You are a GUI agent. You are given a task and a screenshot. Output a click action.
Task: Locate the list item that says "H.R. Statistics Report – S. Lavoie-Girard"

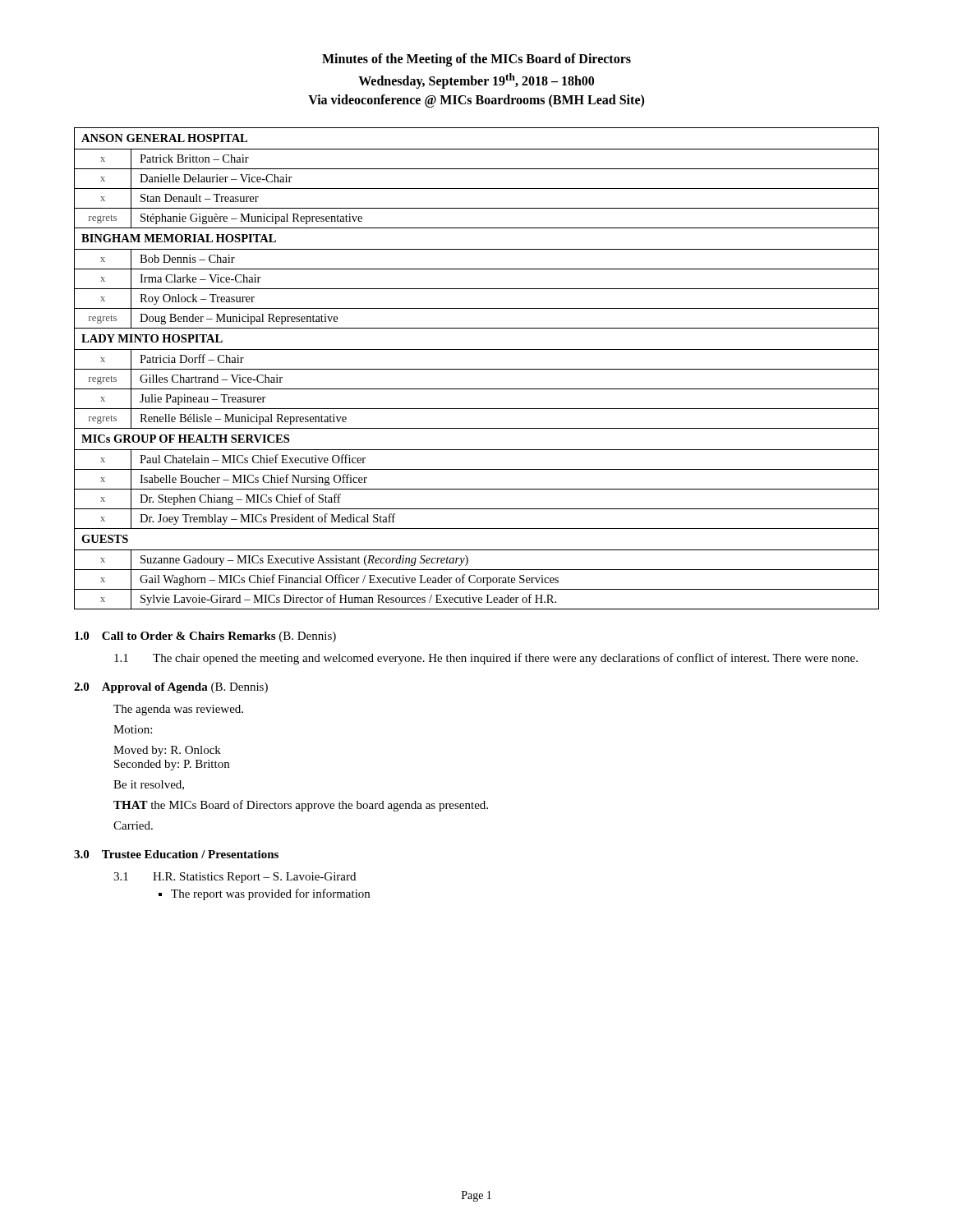(x=254, y=878)
